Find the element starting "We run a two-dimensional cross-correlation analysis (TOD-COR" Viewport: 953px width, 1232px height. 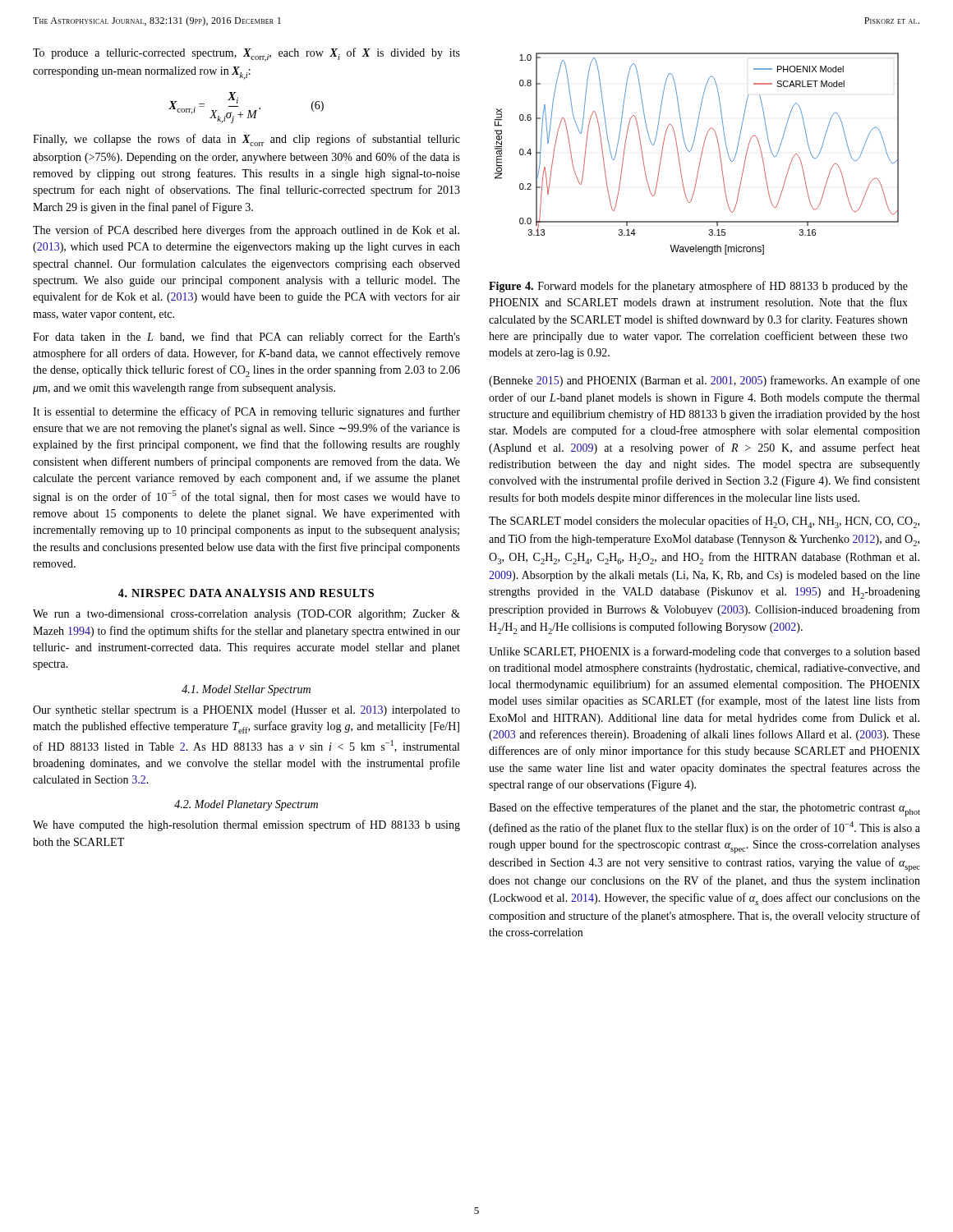tap(246, 640)
